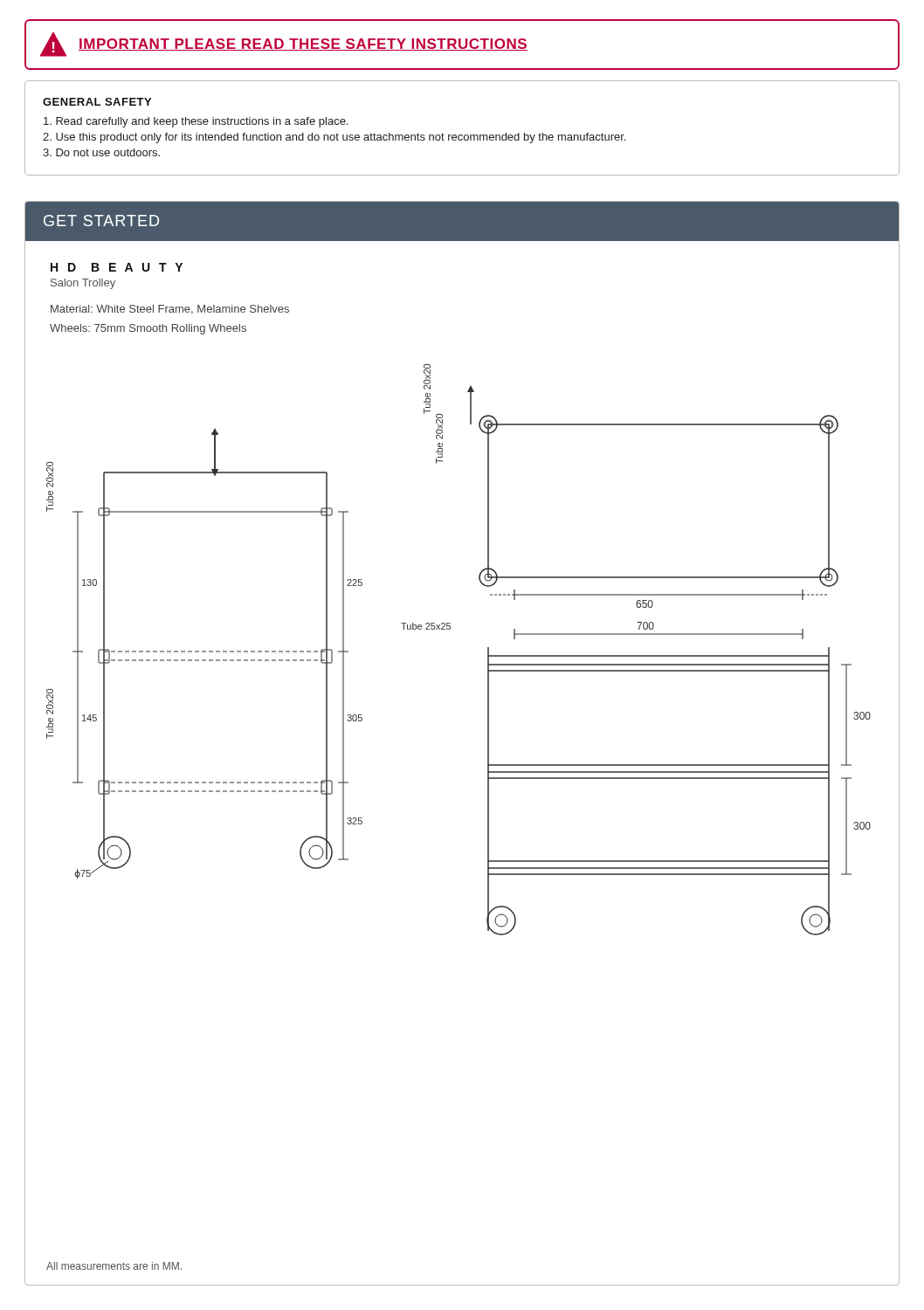Find the engineering diagram
Viewport: 924px width, 1310px height.
point(462,793)
